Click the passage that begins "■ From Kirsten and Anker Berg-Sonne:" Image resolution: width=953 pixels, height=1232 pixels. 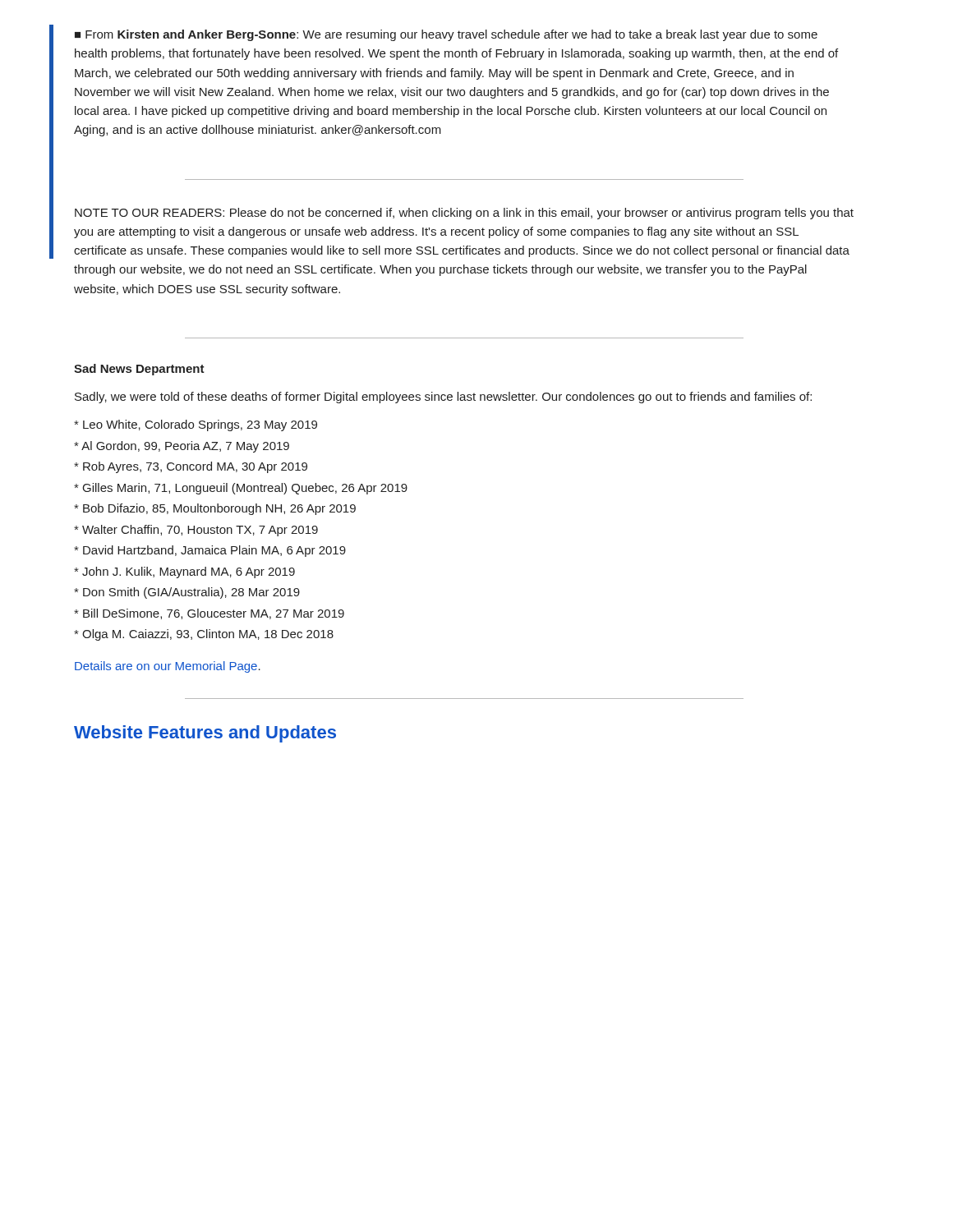(x=456, y=82)
